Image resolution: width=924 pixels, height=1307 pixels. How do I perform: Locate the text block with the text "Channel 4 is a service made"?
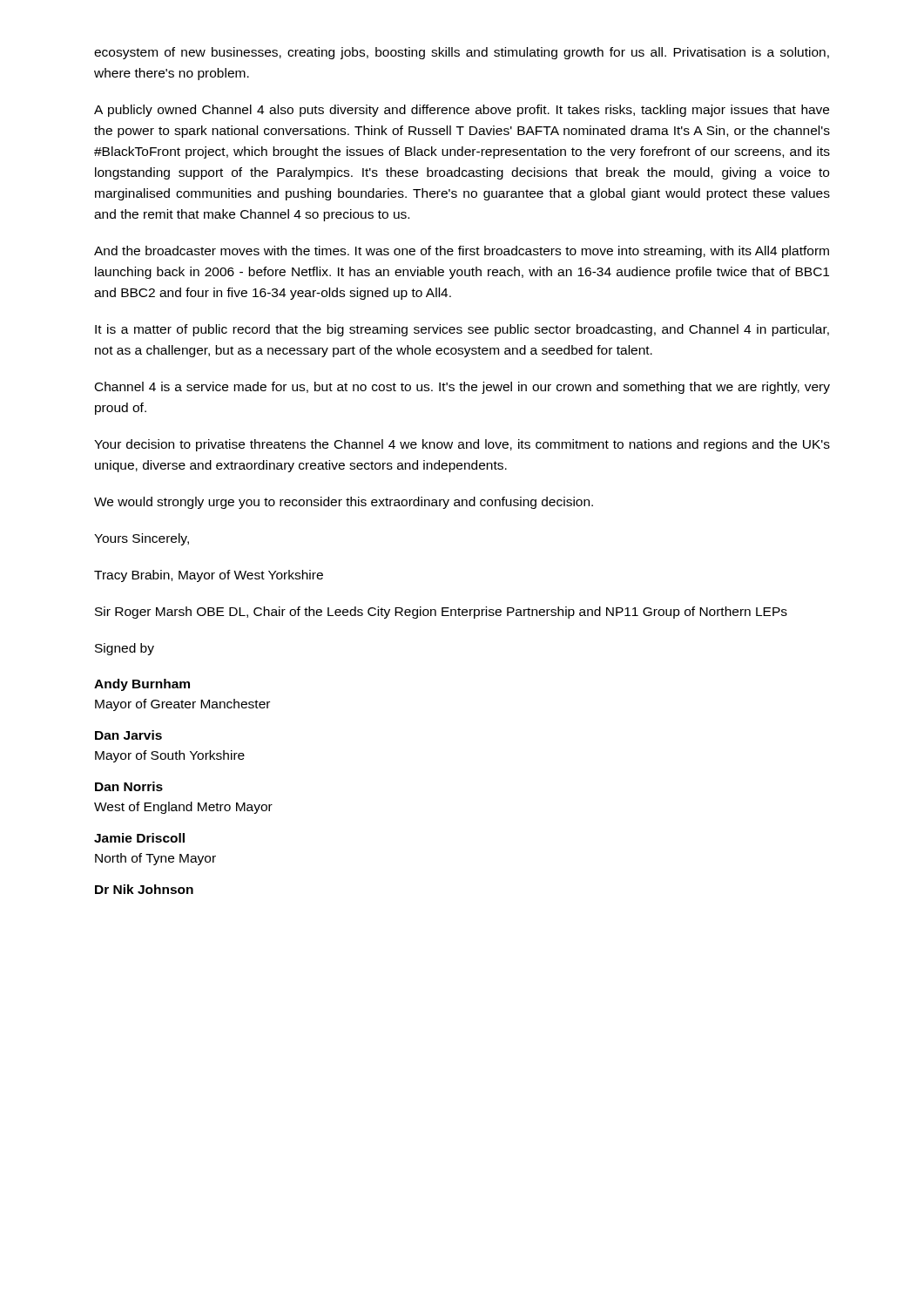[462, 397]
